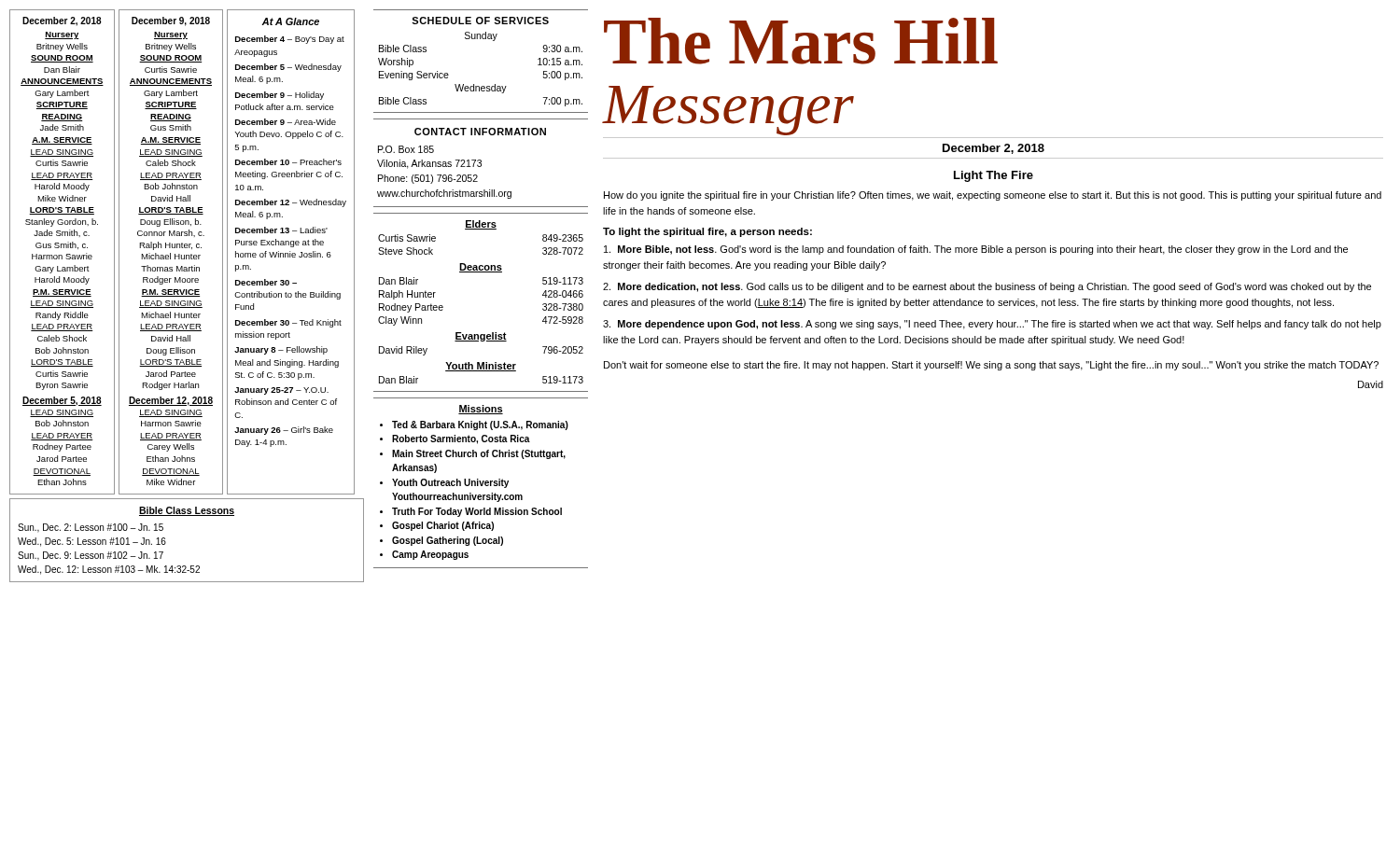Select the list item that says "2. More dedication, not less."
Screen dimensions: 850x1400
(987, 295)
